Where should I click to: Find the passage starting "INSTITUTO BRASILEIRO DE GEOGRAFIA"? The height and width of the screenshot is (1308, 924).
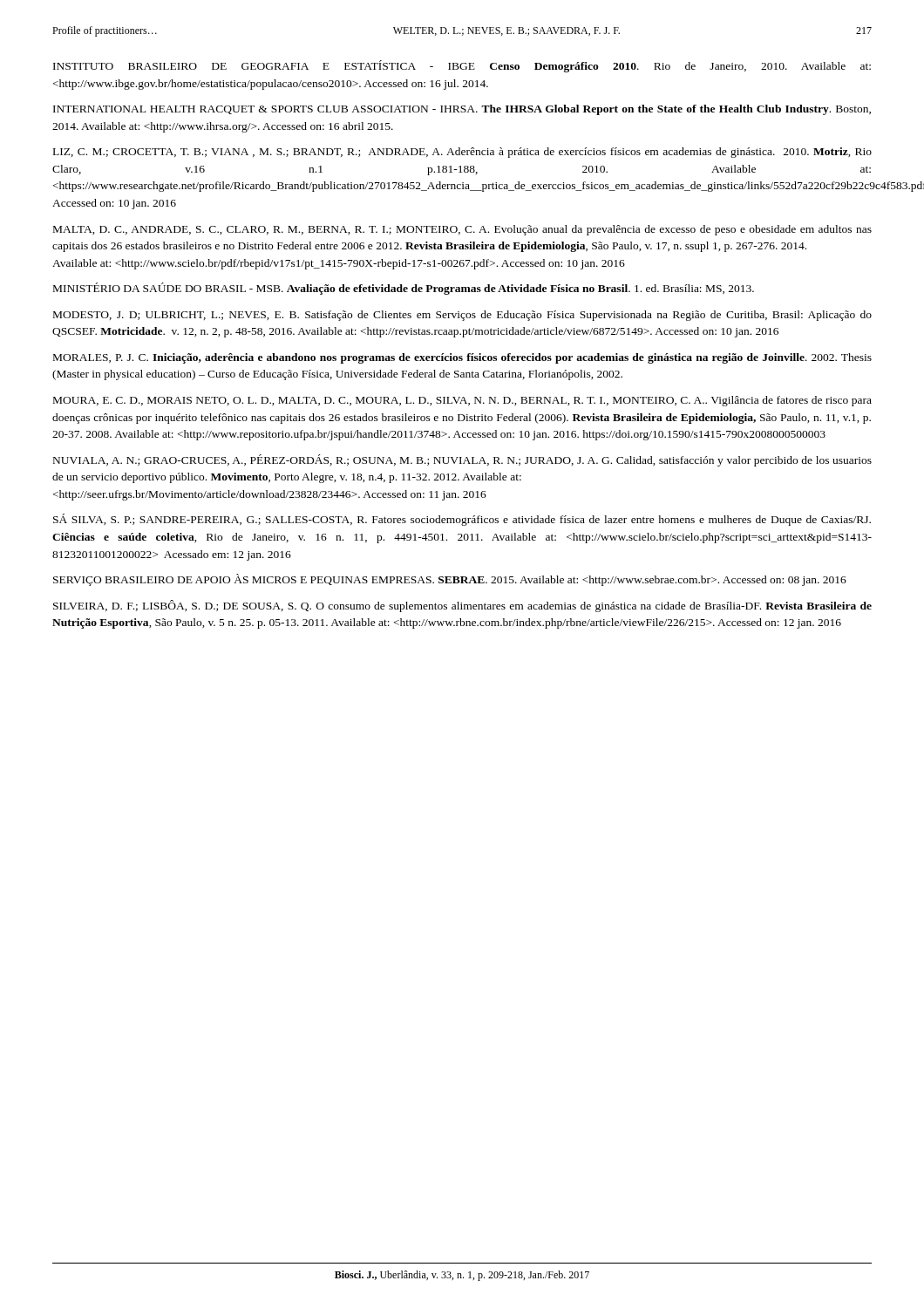point(462,74)
